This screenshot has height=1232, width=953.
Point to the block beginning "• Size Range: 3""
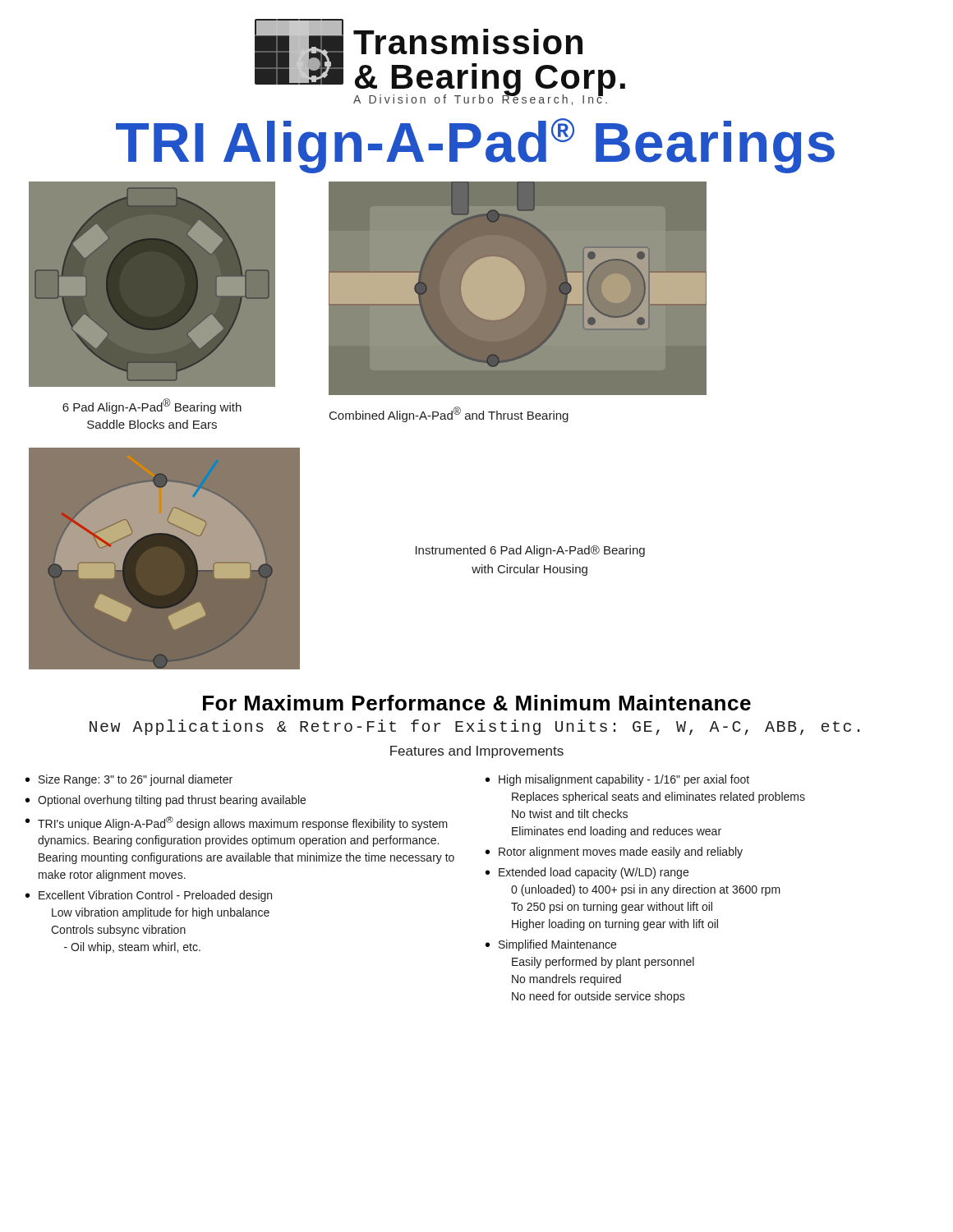point(129,780)
